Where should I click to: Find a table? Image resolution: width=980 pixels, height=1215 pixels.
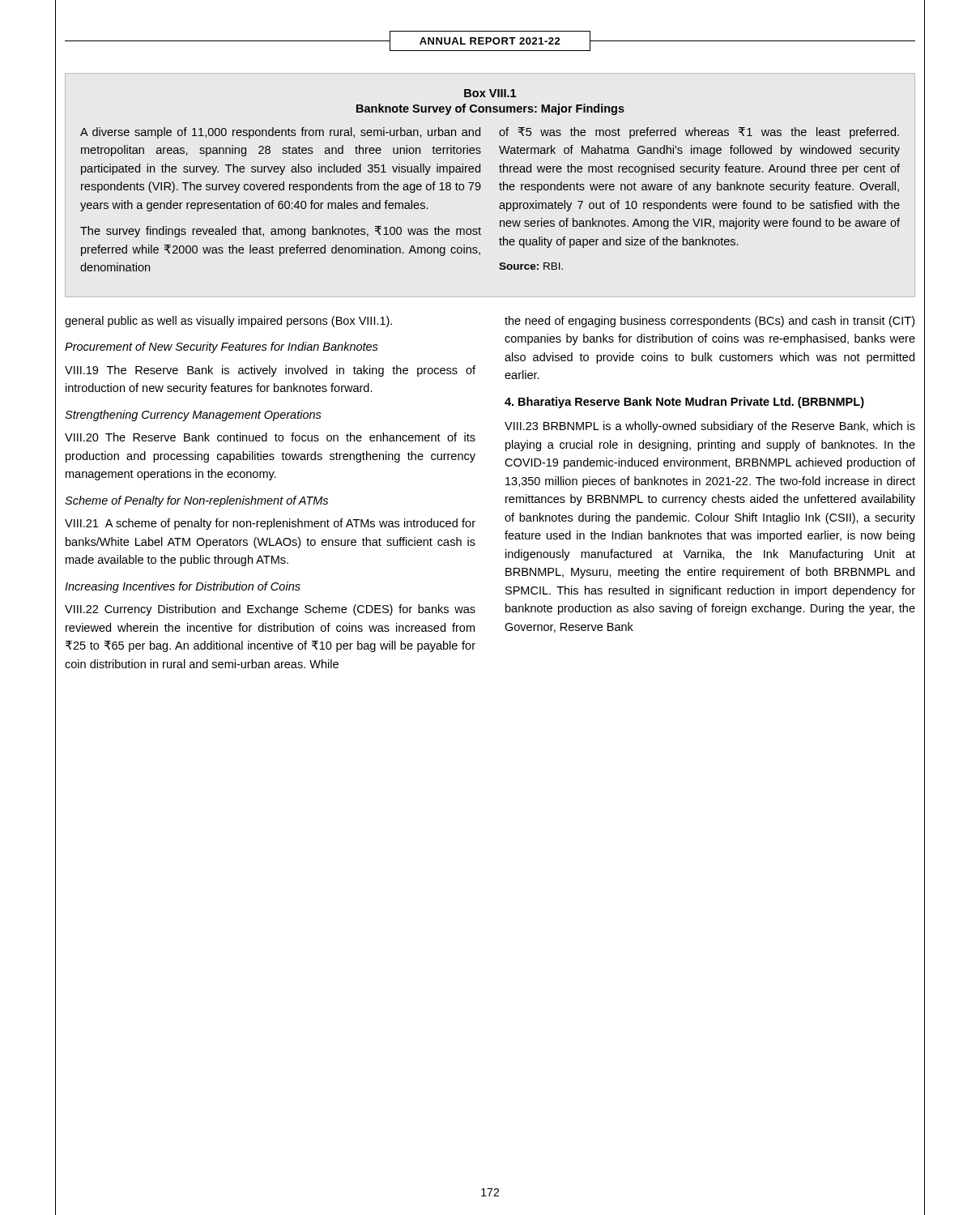[490, 185]
